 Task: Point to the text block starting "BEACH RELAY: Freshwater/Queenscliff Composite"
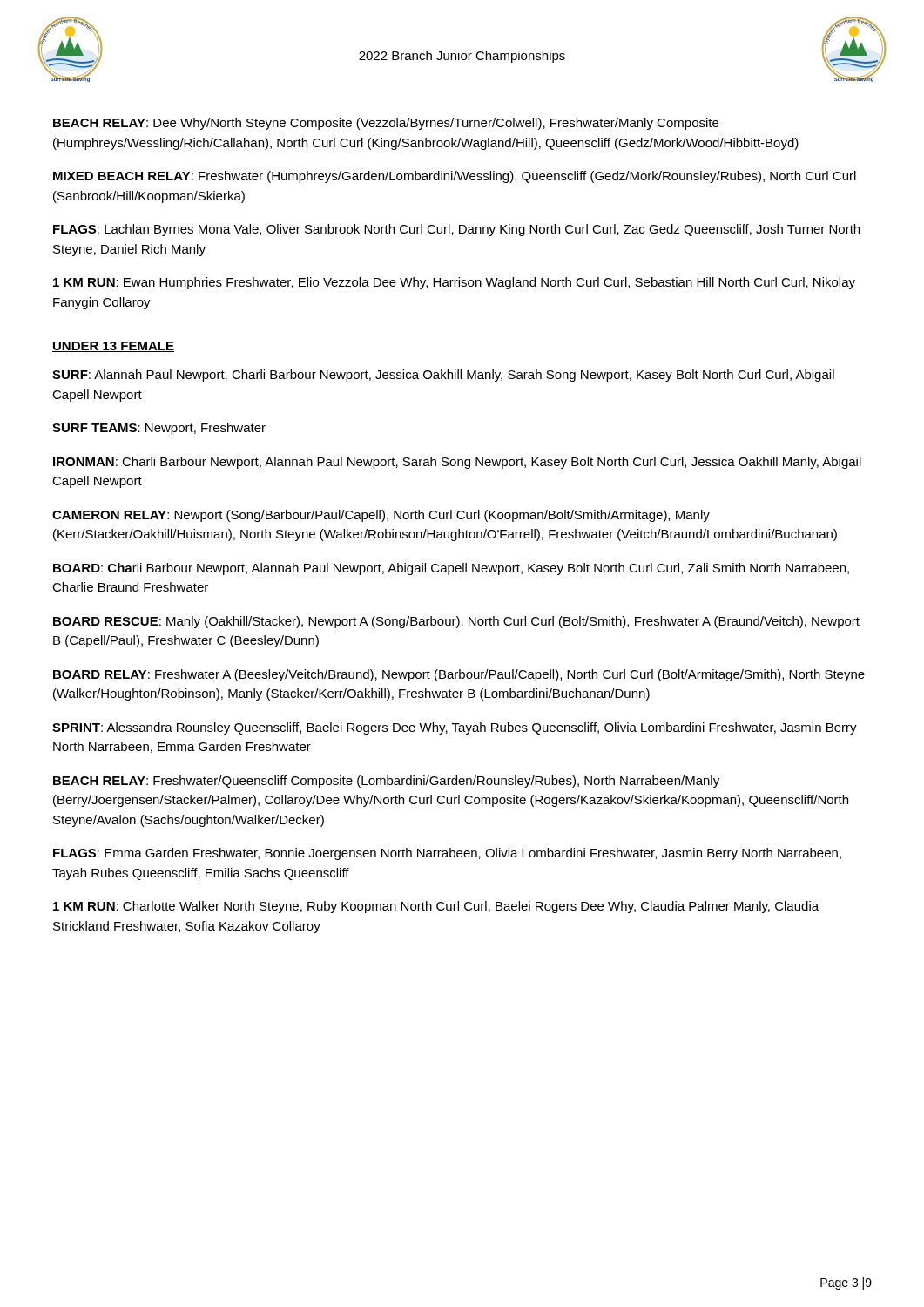(x=451, y=799)
